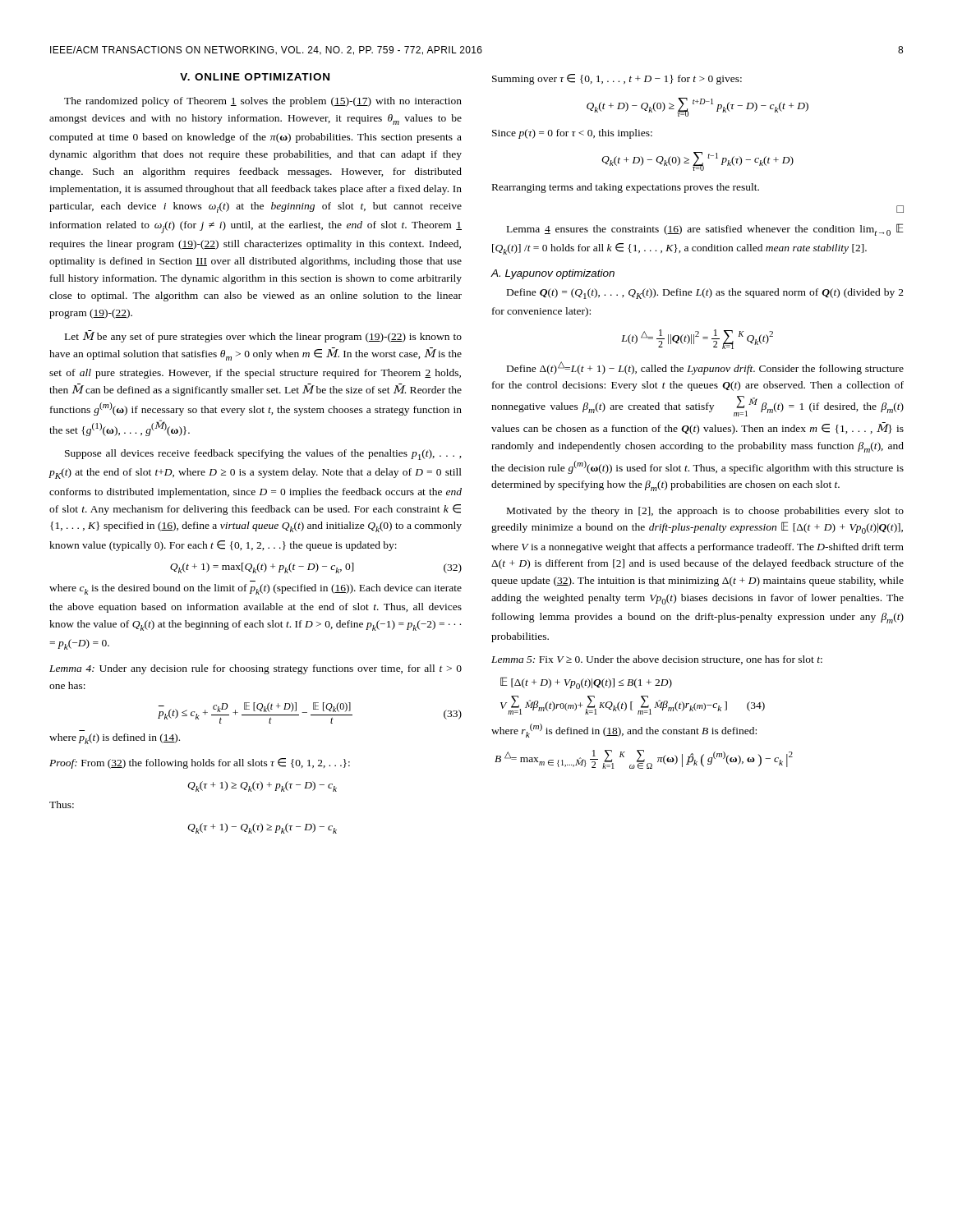This screenshot has height=1232, width=953.
Task: Select the text block starting "Since p(τ) = 0 for τ < 0,"
Action: tap(572, 133)
